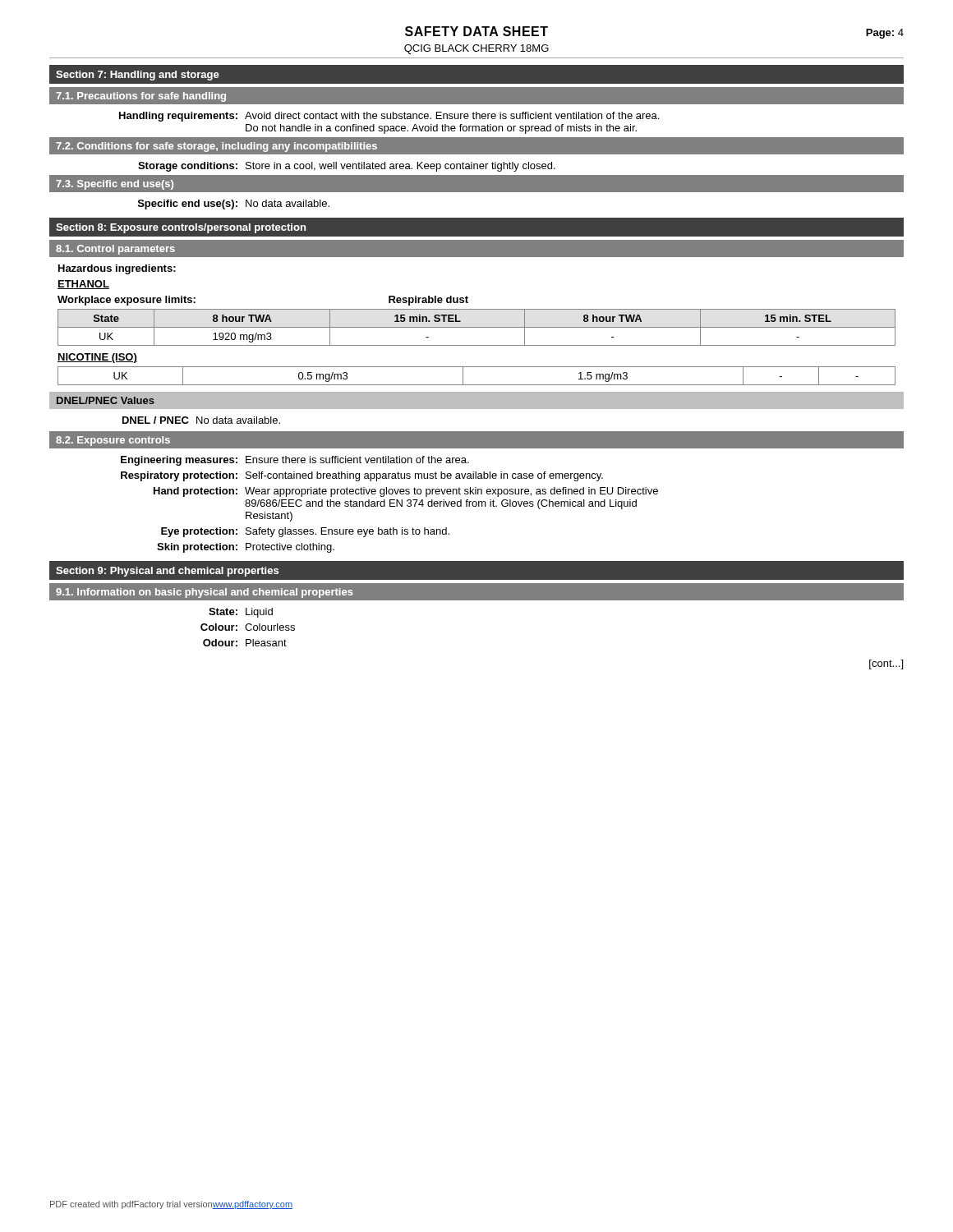Select the section header containing "7.3. Specific end use(s)"
Viewport: 953px width, 1232px height.
pyautogui.click(x=115, y=184)
